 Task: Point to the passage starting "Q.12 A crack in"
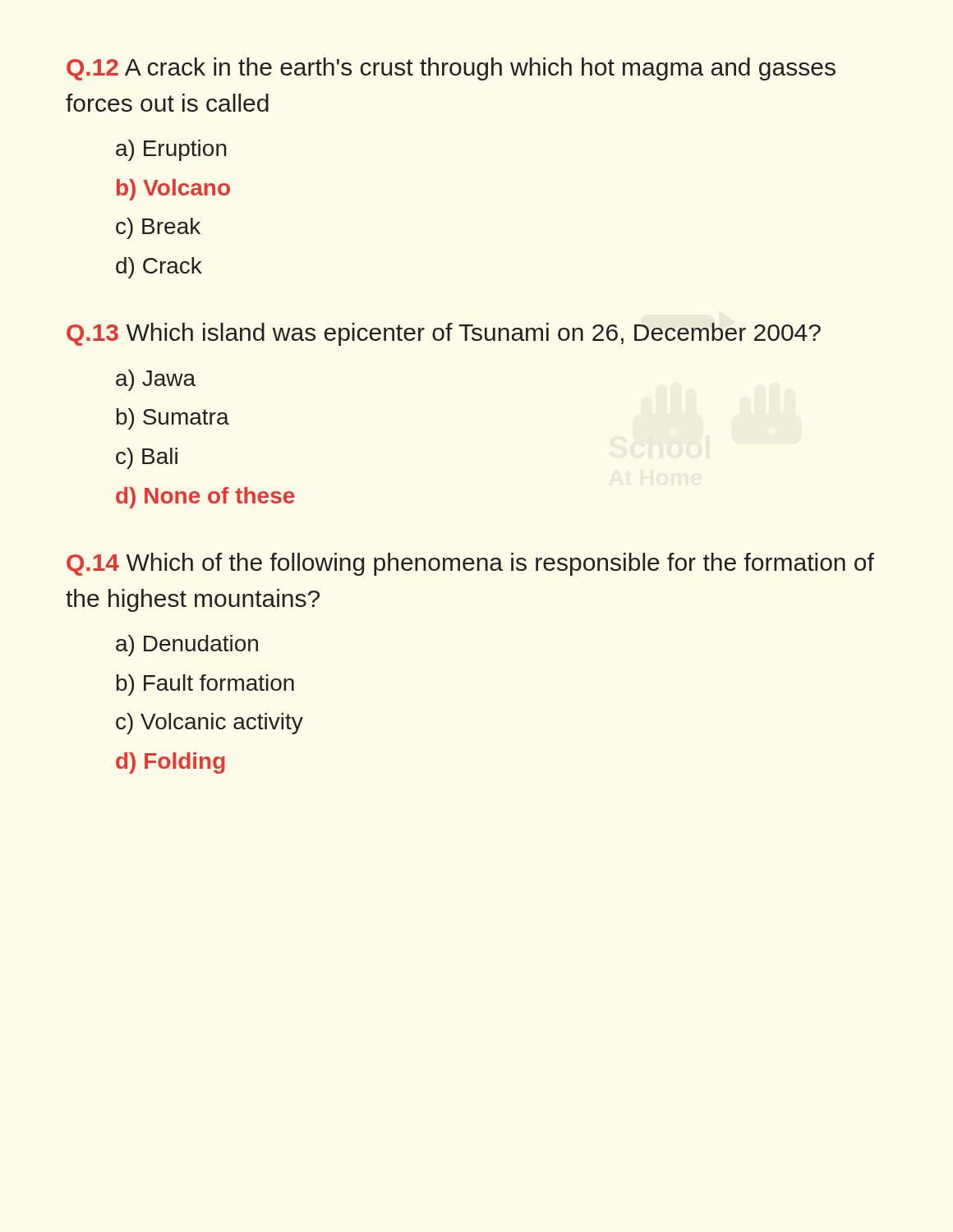click(451, 69)
